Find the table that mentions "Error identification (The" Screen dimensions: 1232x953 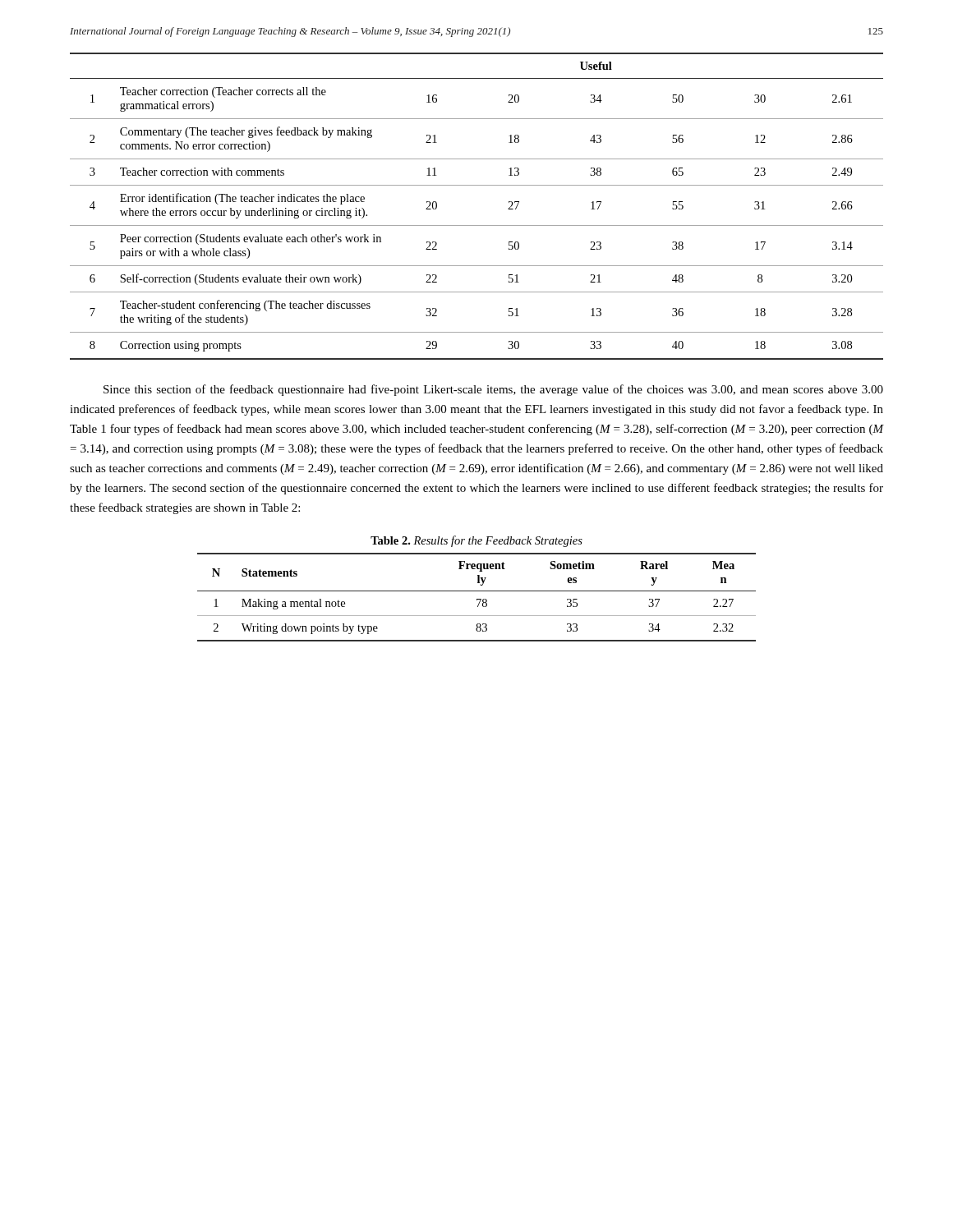476,206
